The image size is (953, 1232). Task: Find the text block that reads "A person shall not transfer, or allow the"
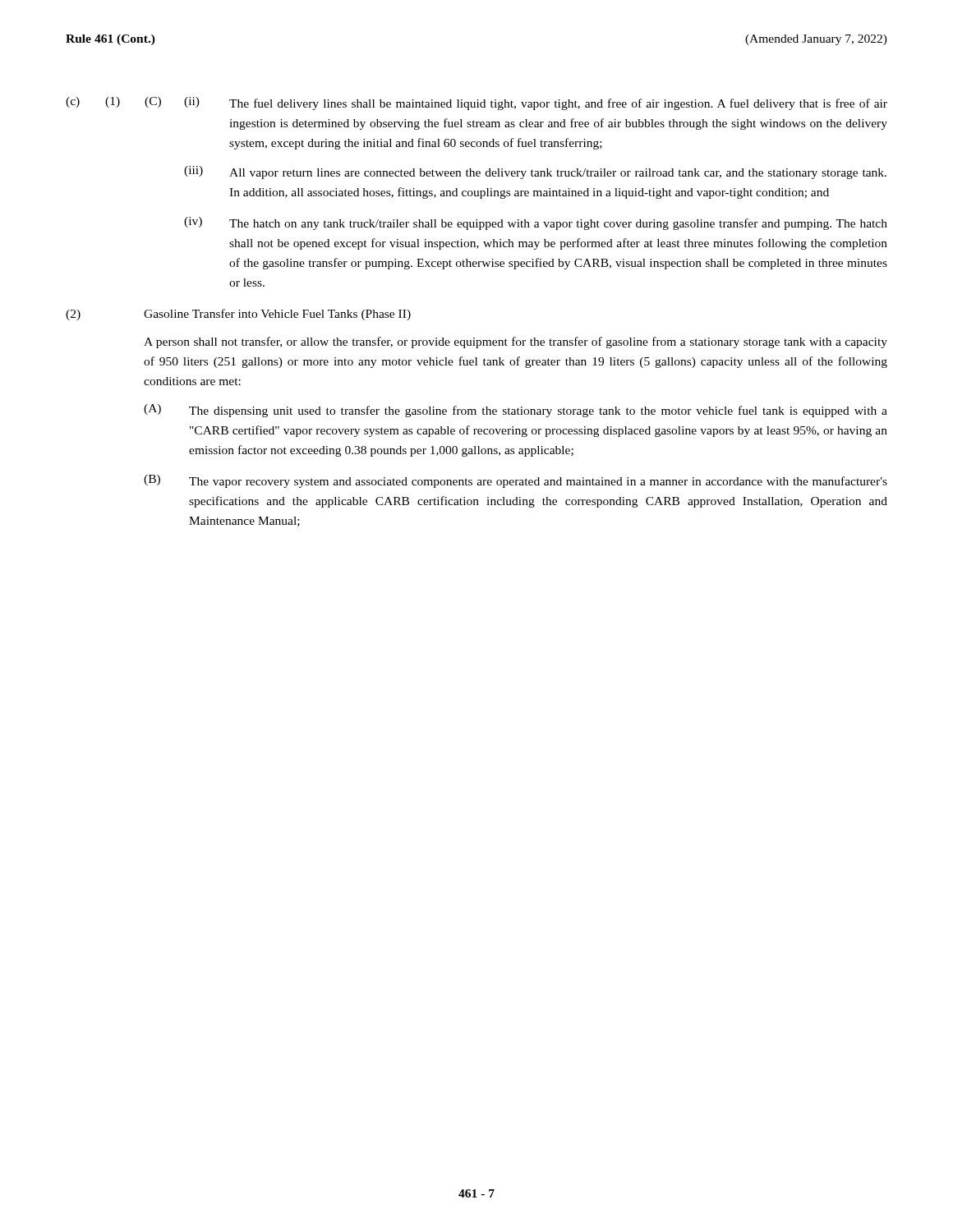pyautogui.click(x=516, y=361)
